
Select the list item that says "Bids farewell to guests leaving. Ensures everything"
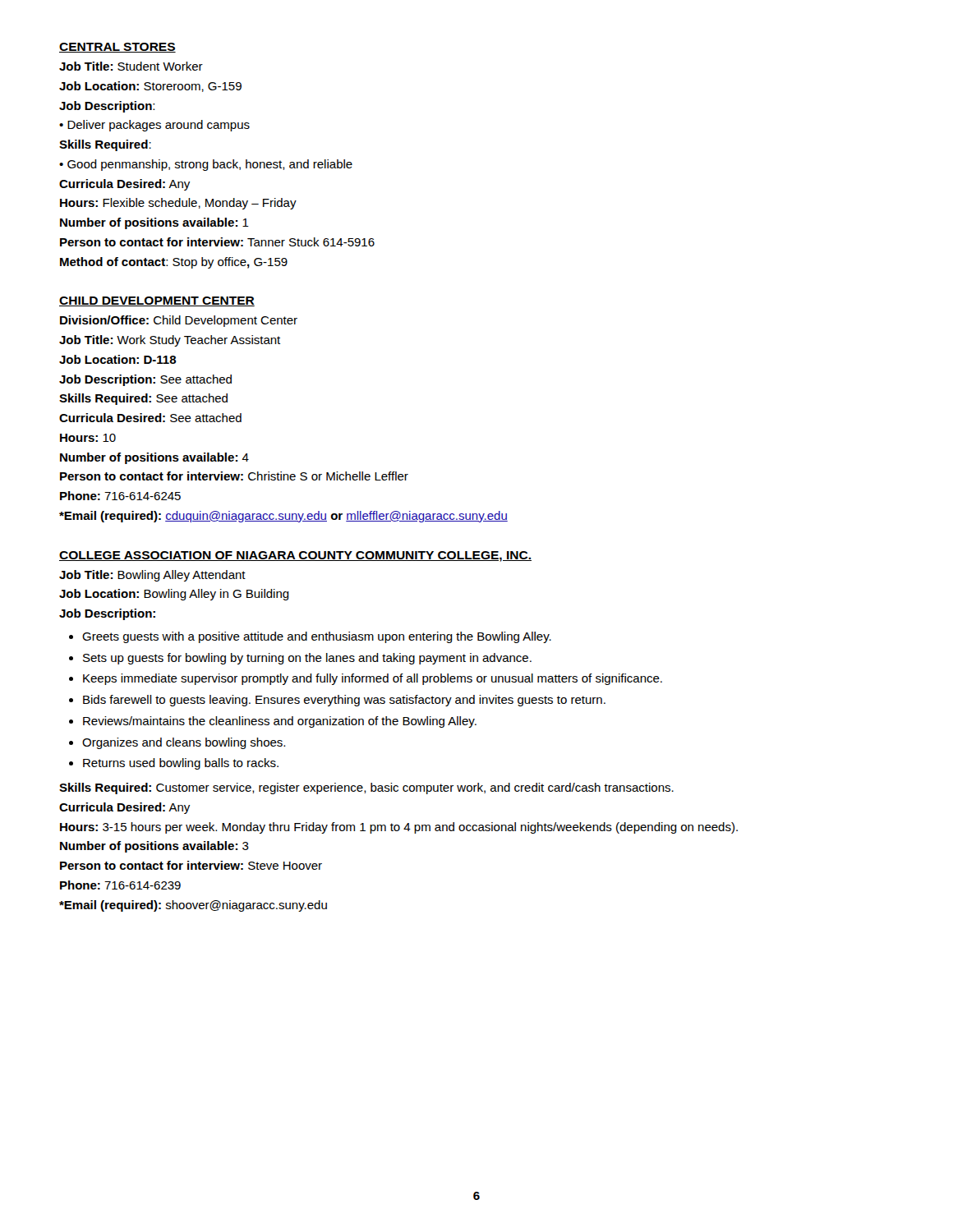point(344,699)
